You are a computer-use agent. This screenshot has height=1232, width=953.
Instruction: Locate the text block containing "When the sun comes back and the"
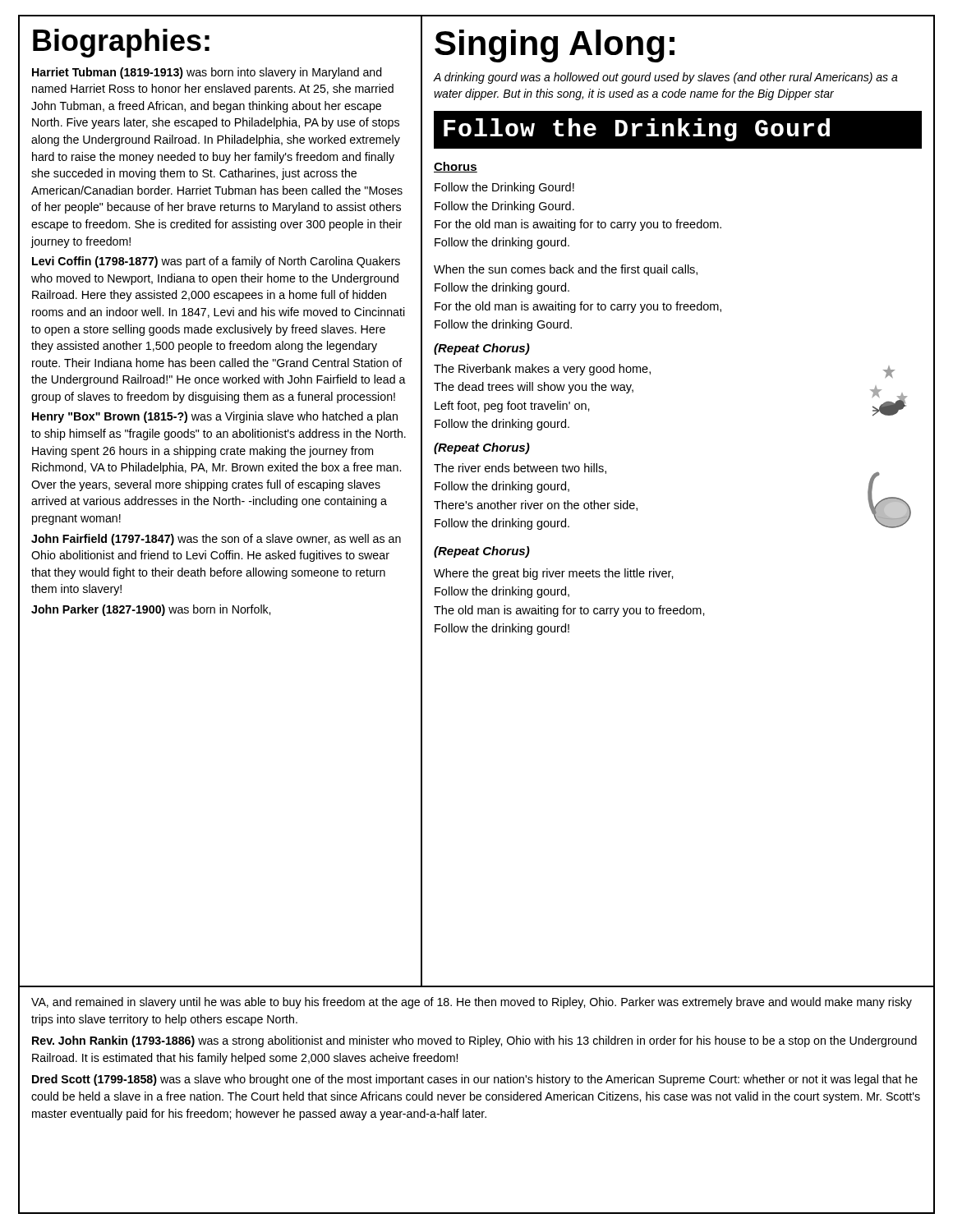click(x=578, y=297)
